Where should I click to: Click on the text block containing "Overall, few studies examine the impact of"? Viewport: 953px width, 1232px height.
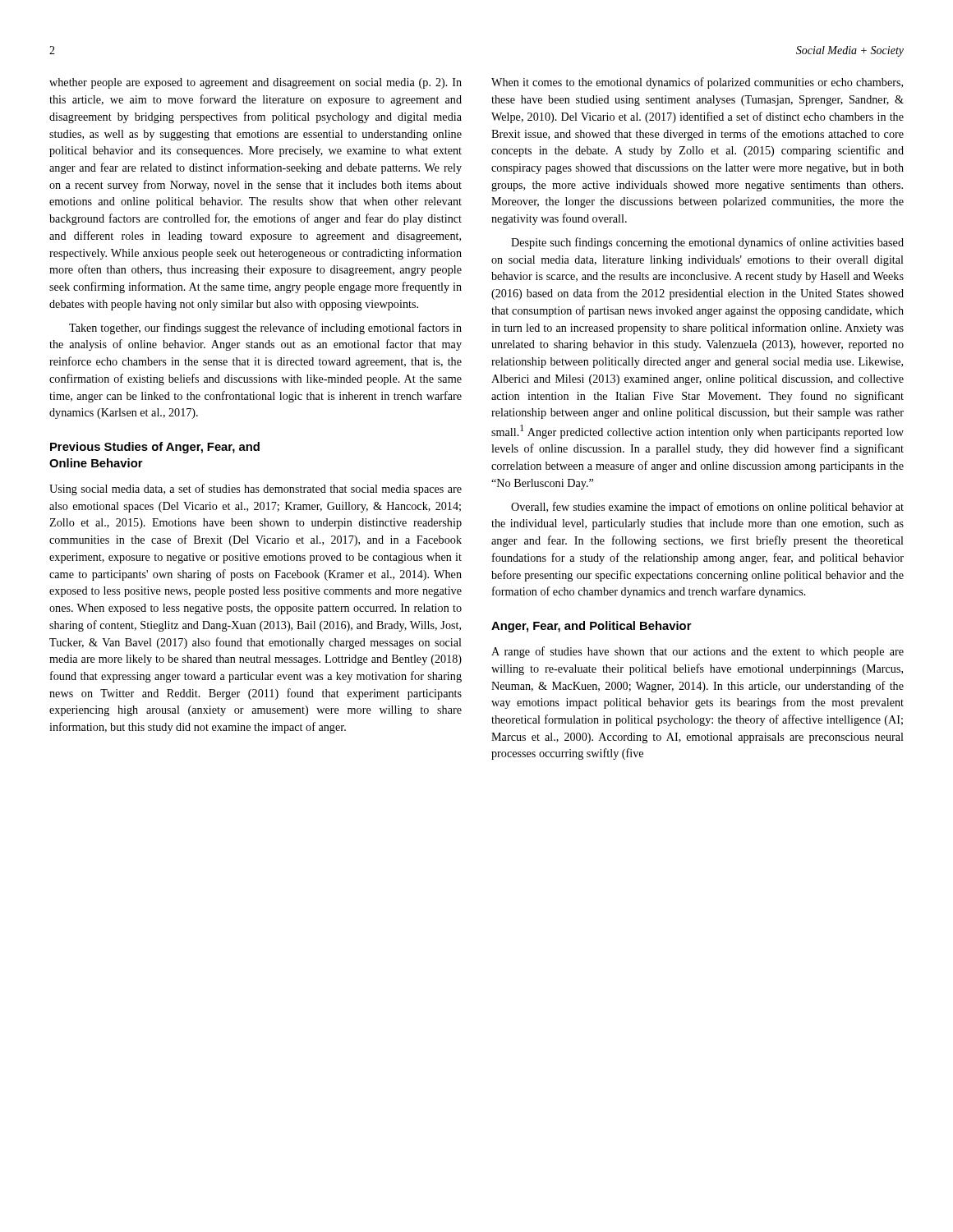click(698, 549)
